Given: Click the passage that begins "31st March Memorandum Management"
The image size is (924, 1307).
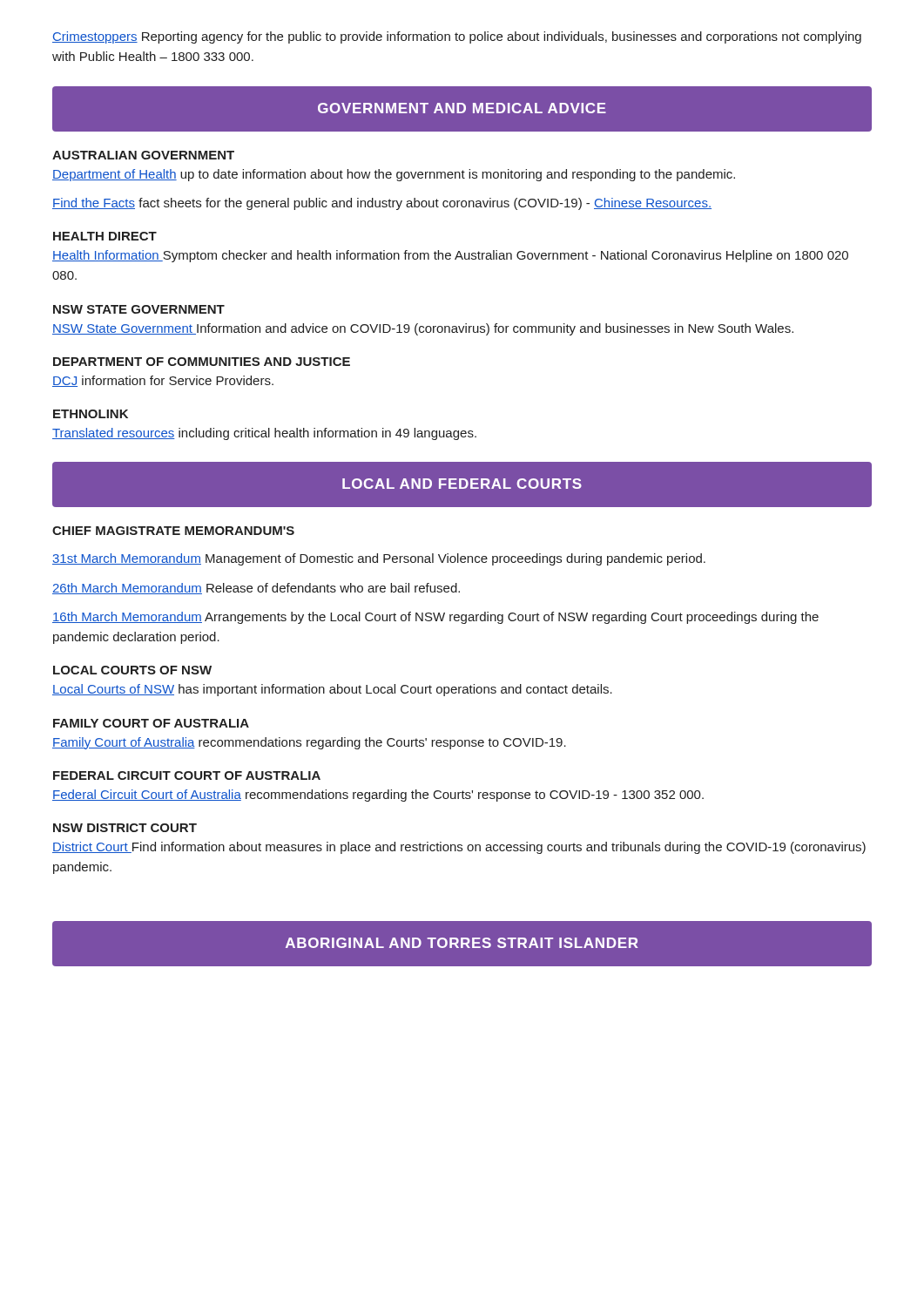Looking at the screenshot, I should coord(379,558).
